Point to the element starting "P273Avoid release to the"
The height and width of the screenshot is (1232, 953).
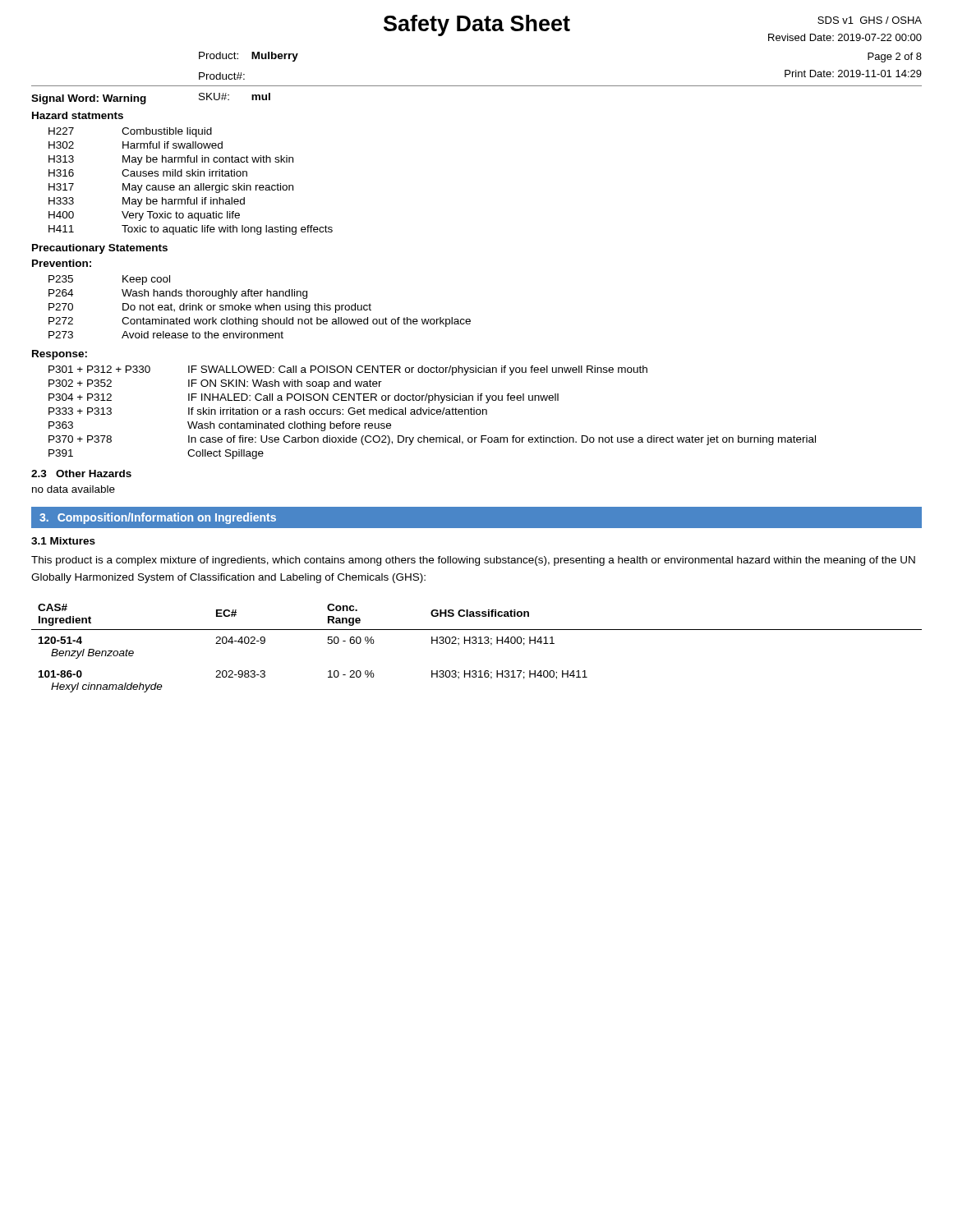(x=157, y=335)
